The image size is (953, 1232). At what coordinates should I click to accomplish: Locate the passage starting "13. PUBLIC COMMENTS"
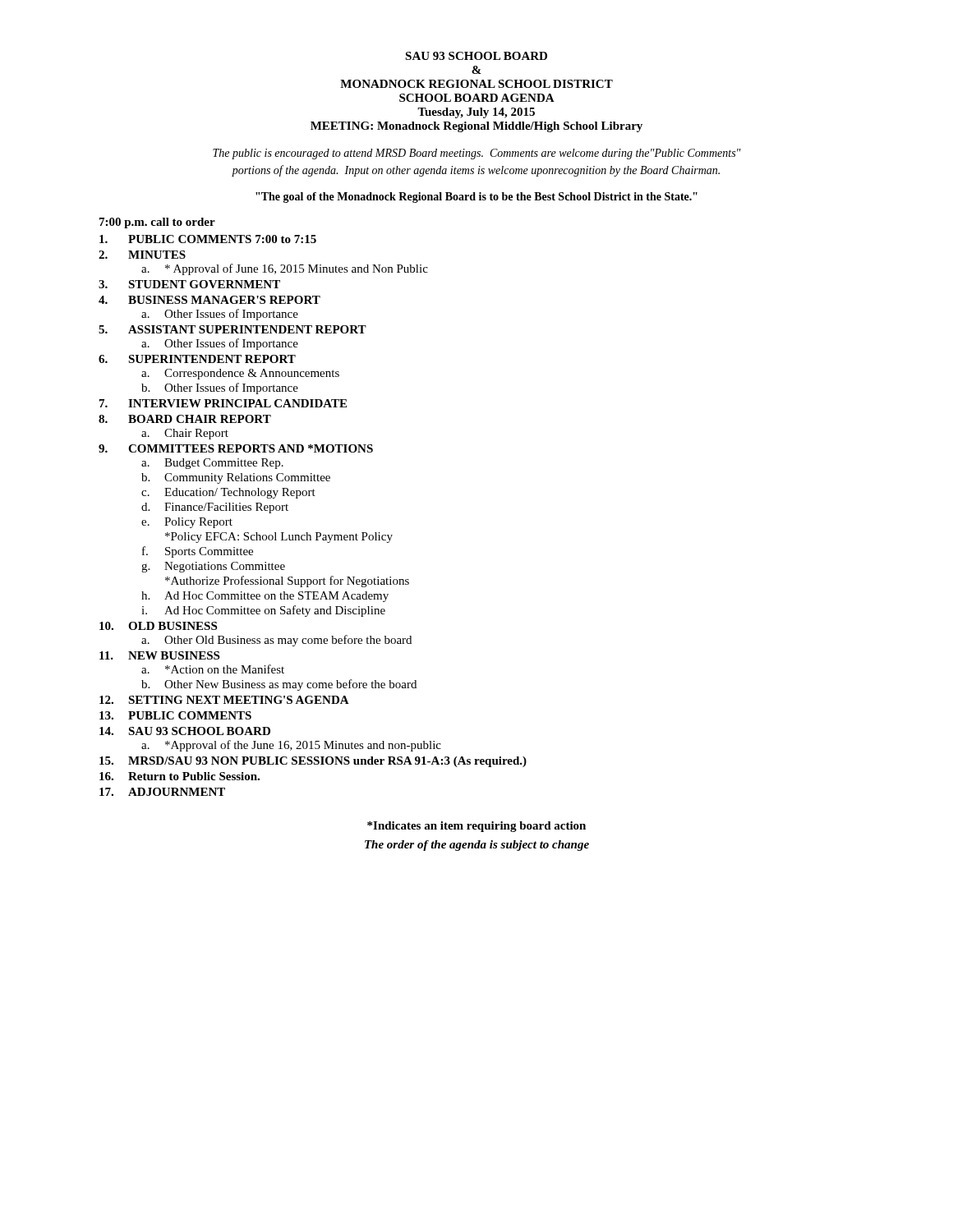[x=175, y=715]
